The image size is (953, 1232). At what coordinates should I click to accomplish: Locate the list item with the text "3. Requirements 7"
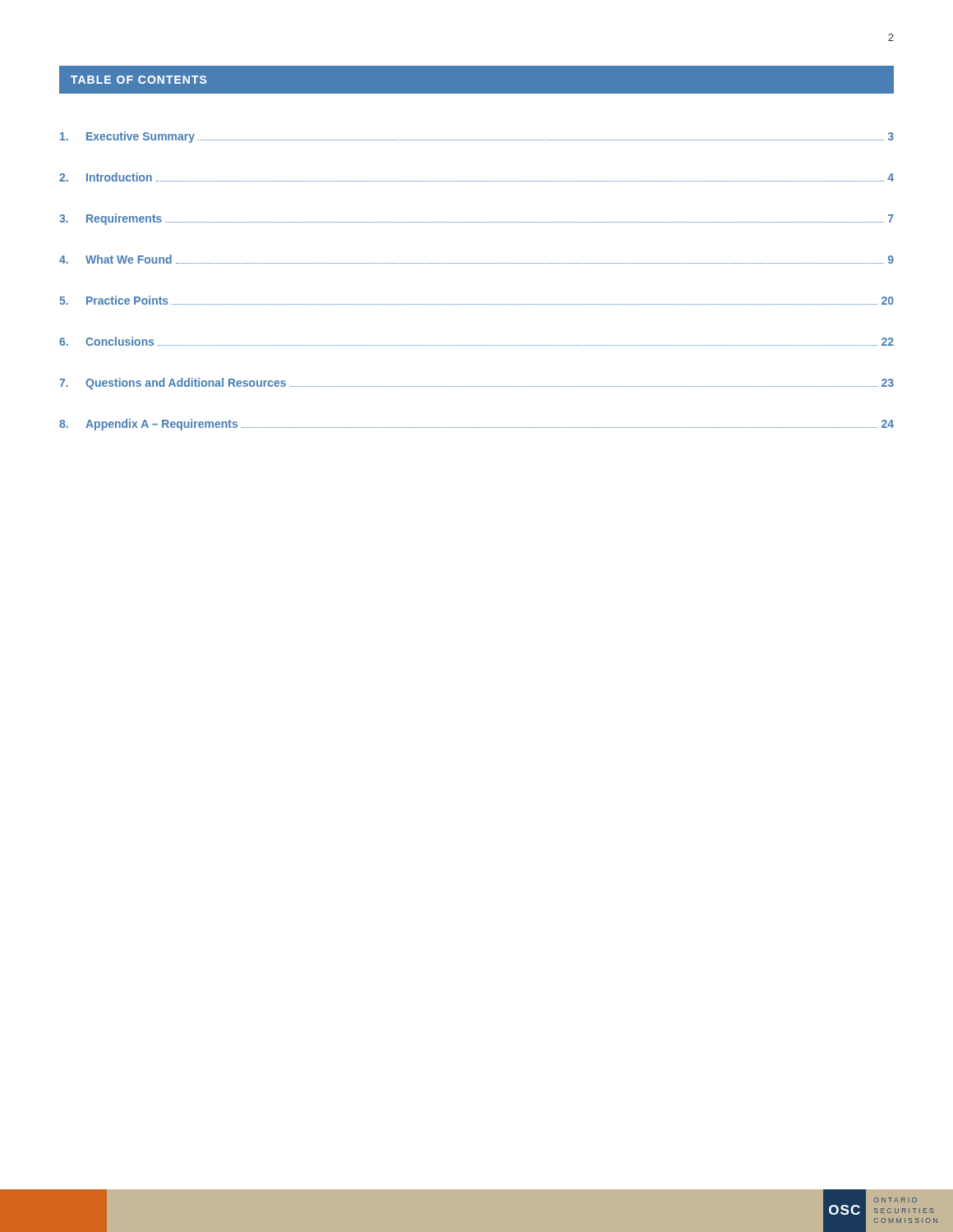[476, 218]
